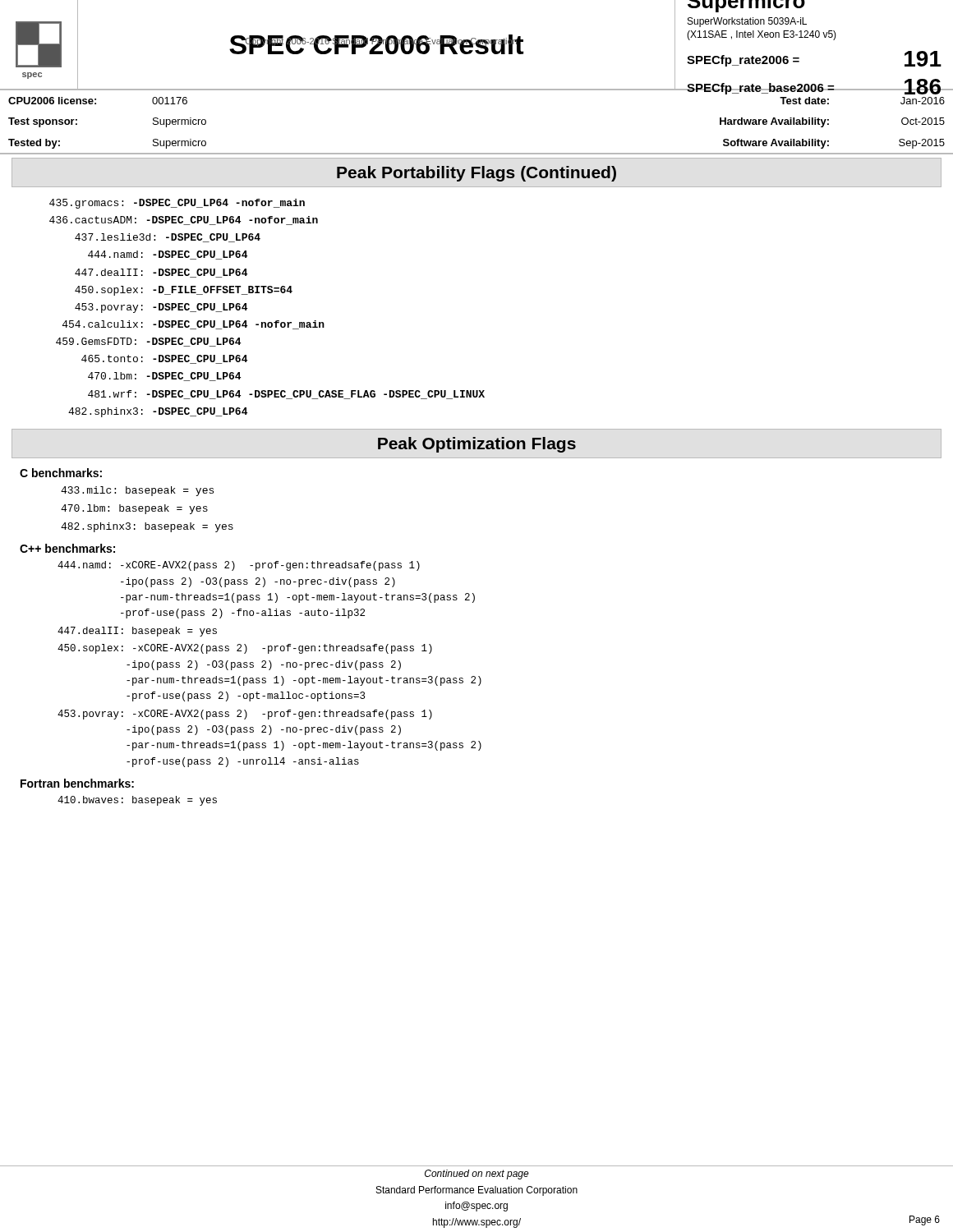Select the element starting "Fortran benchmarks:"
The image size is (953, 1232).
coord(77,784)
